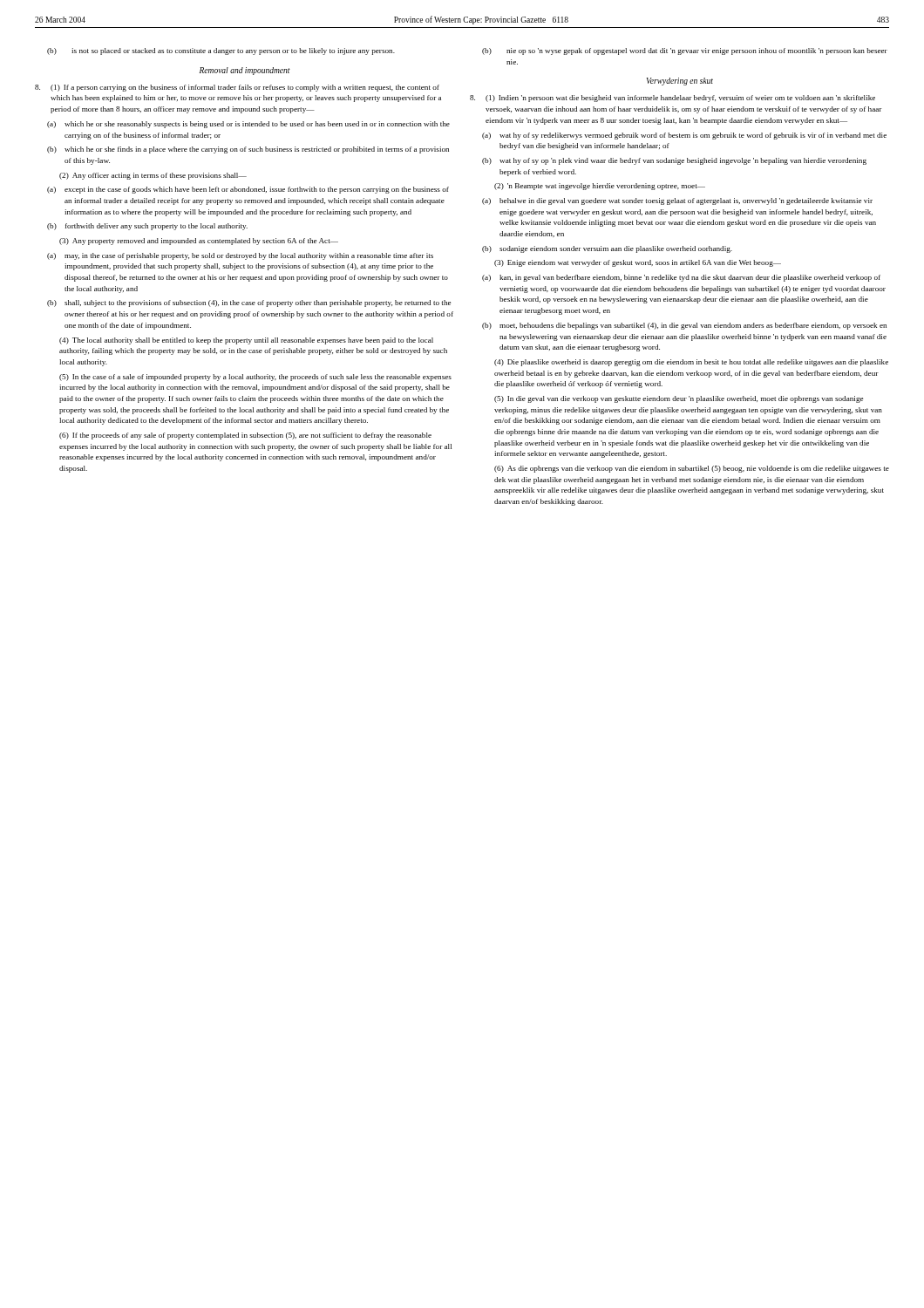This screenshot has height=1308, width=924.
Task: Select the text block containing "(6)If the proceeds of any sale"
Action: point(244,452)
